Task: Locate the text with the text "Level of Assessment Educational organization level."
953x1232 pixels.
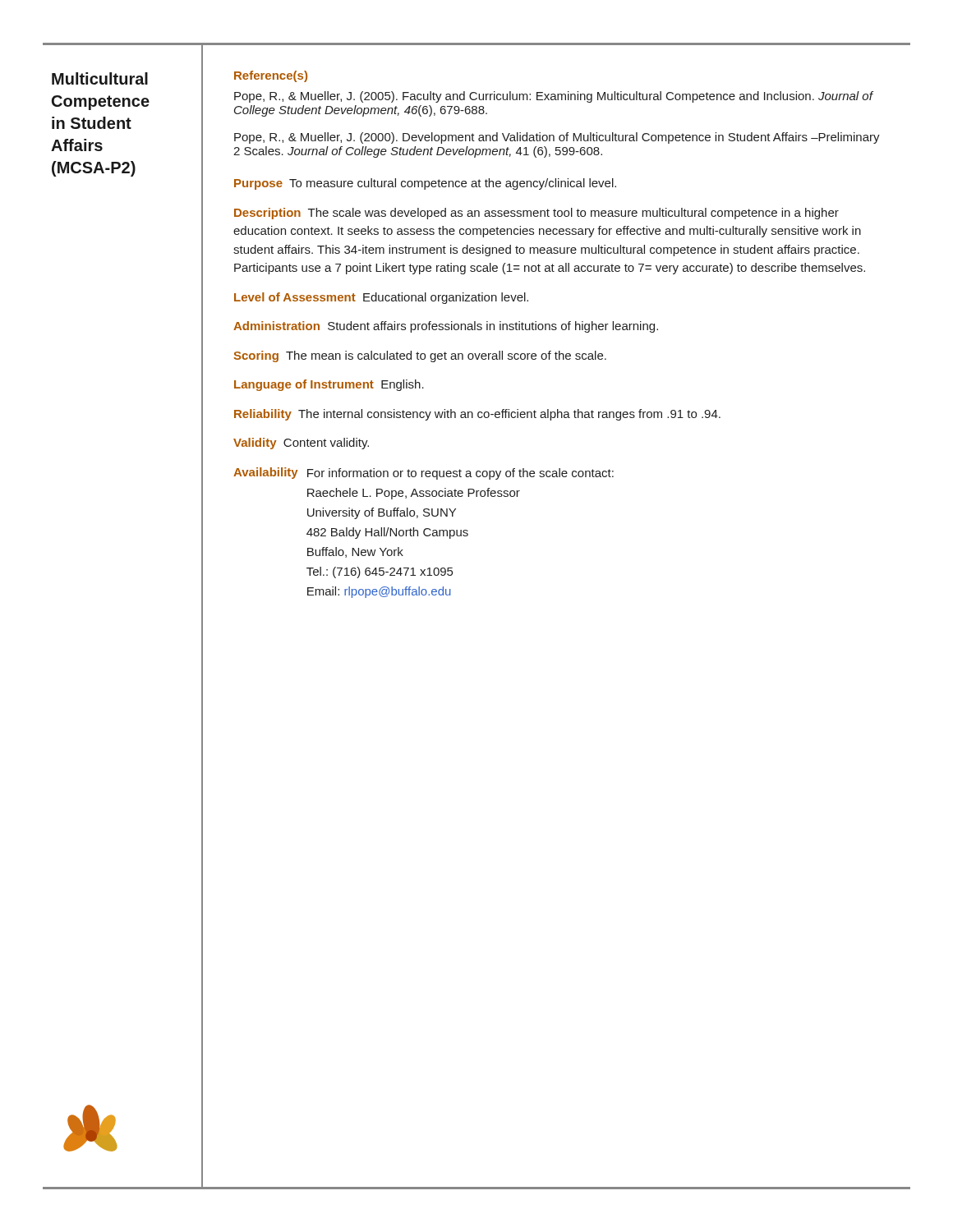Action: point(381,296)
